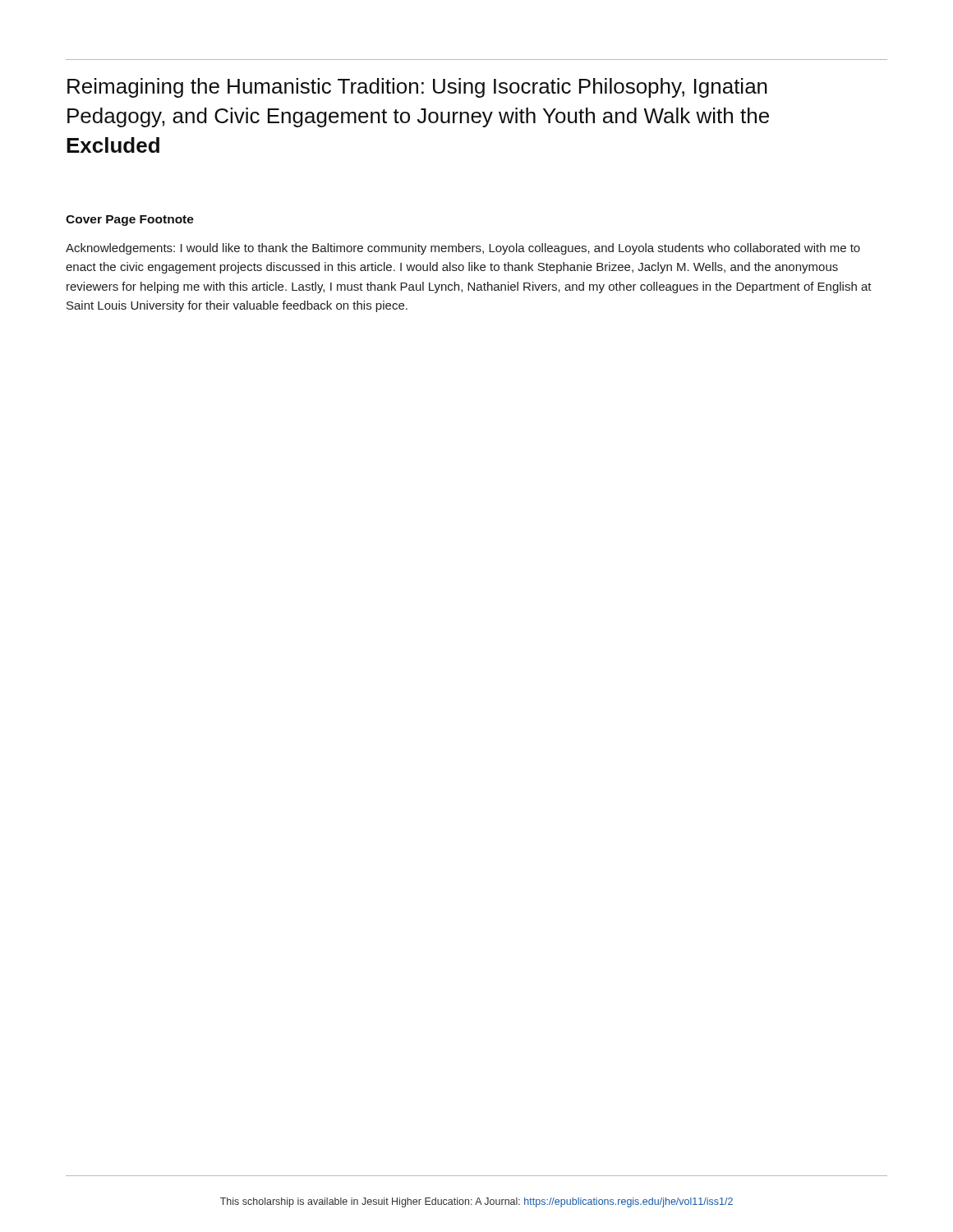Click the passage that begins "Acknowledgements: I would like to thank"
This screenshot has width=953, height=1232.
point(476,276)
